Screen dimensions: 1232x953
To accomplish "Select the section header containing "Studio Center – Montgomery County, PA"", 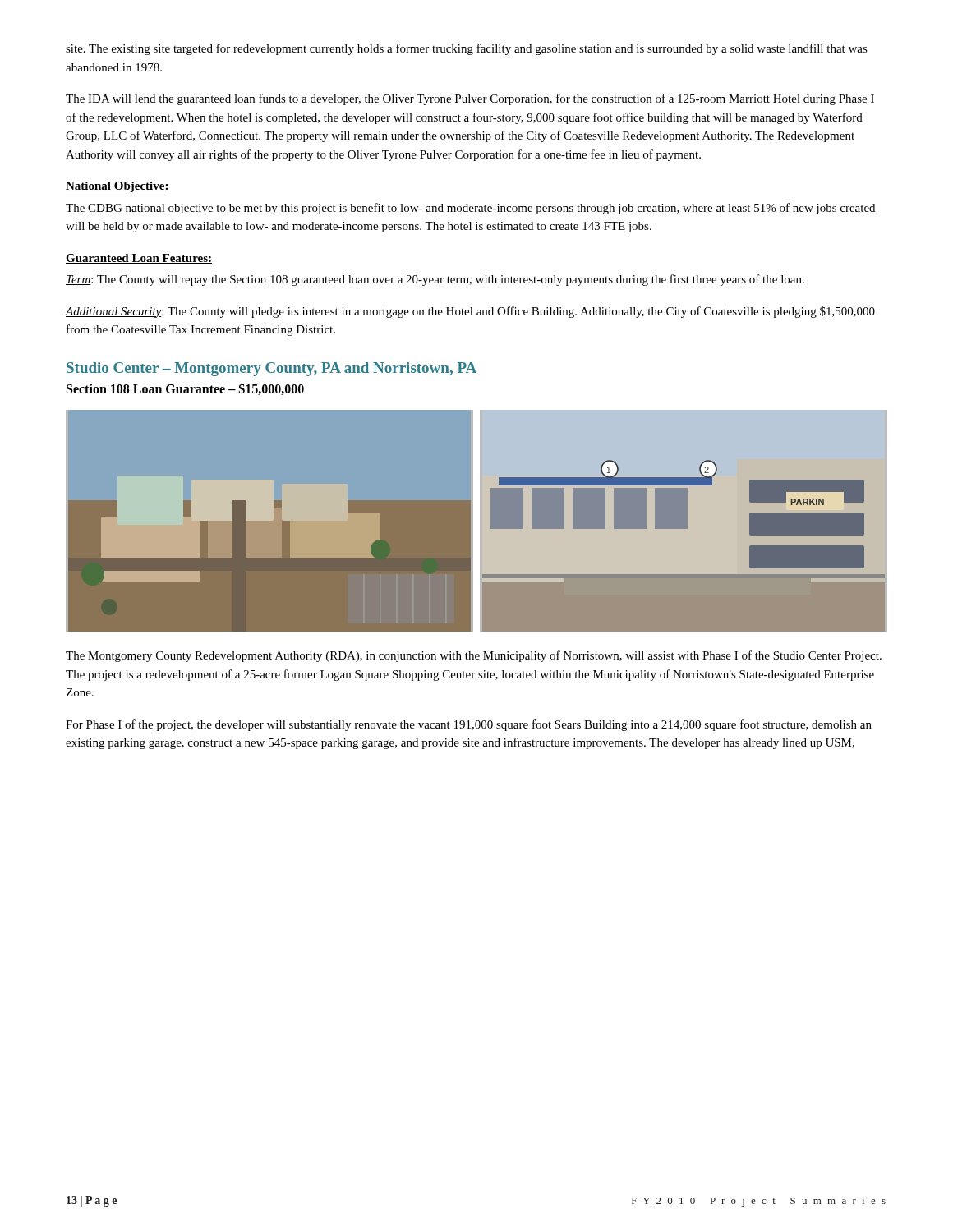I will coord(271,367).
